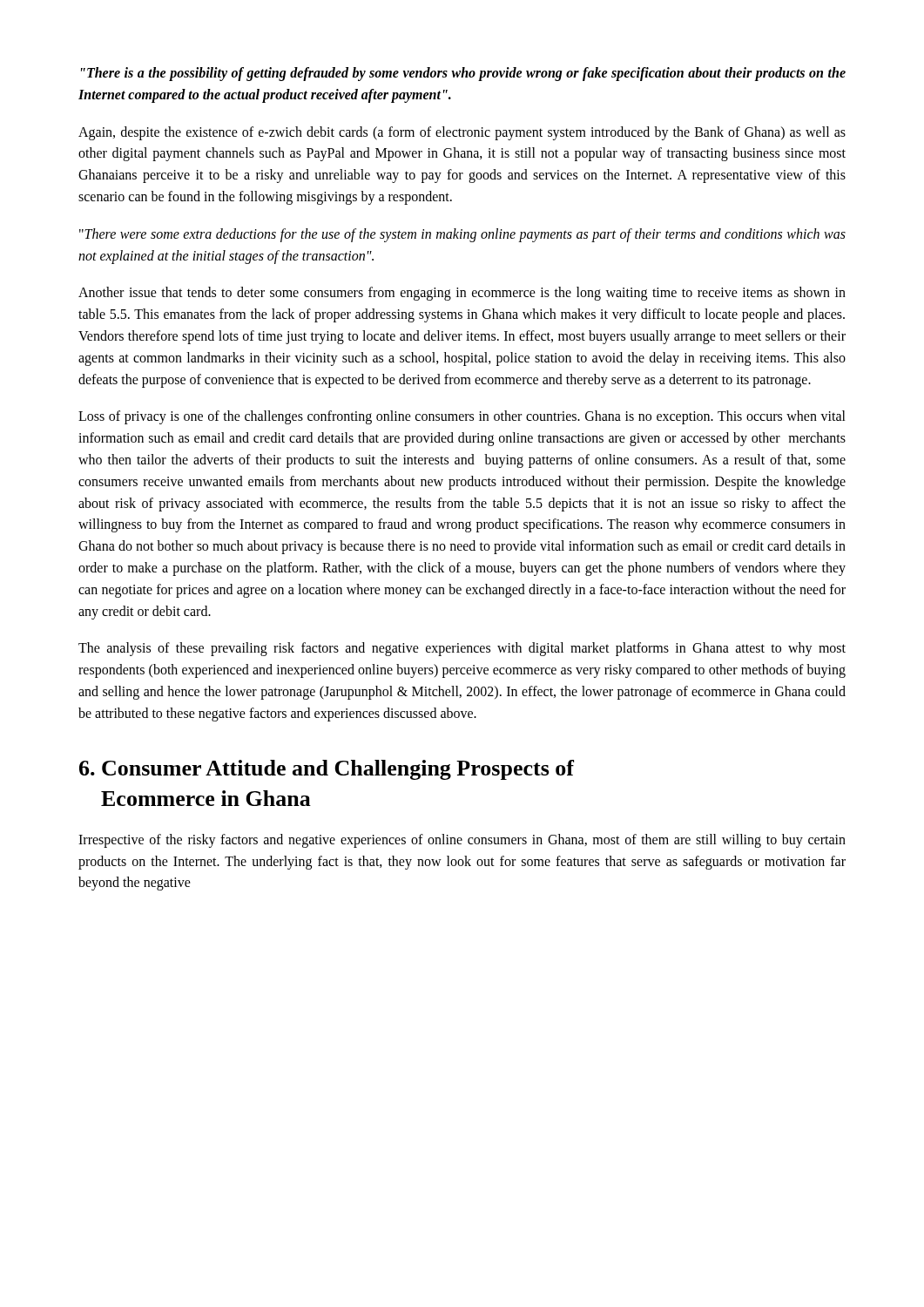Screen dimensions: 1307x924
Task: Point to the block starting "Irrespective of the"
Action: click(x=462, y=861)
